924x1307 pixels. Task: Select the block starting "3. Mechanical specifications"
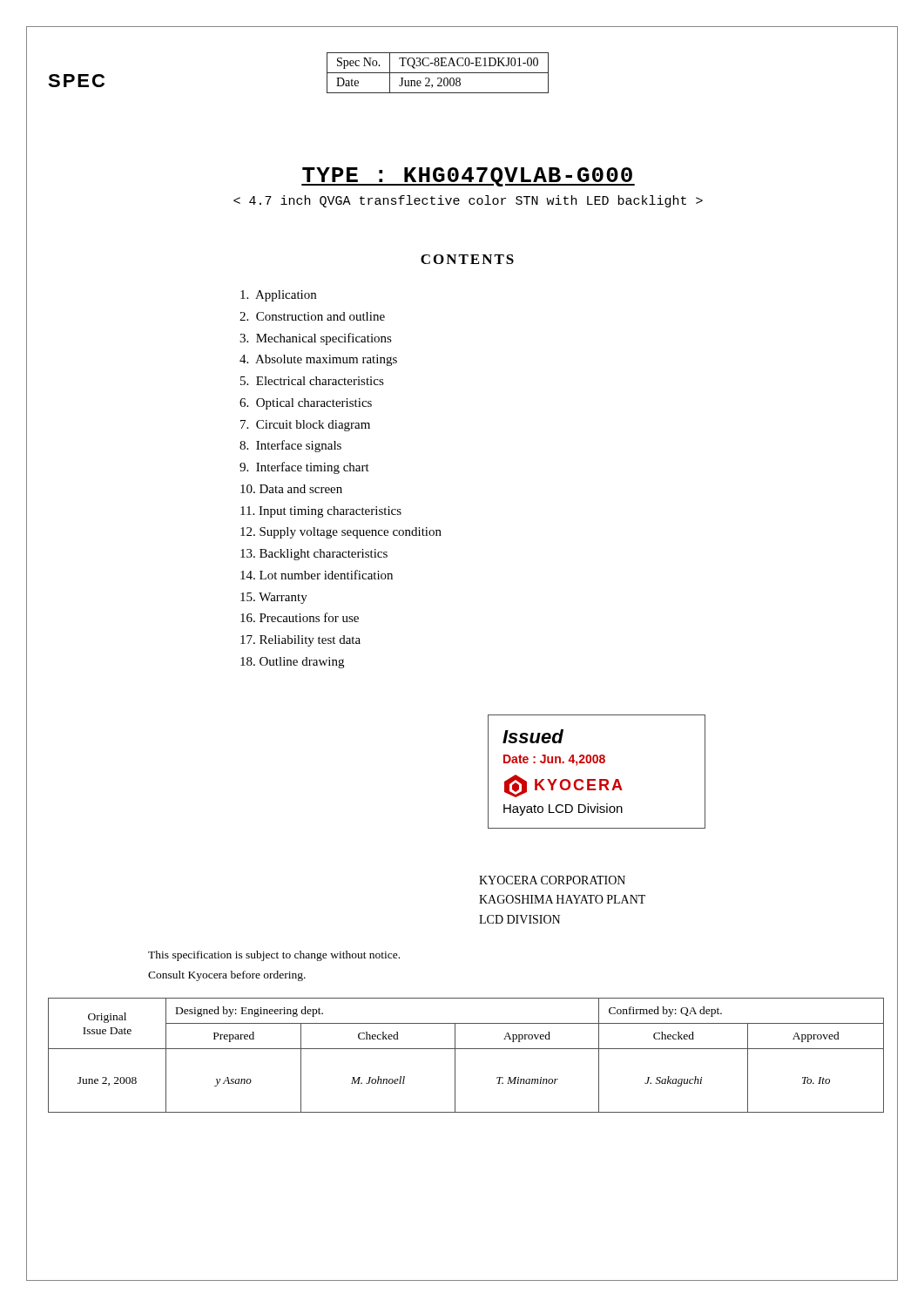(316, 338)
